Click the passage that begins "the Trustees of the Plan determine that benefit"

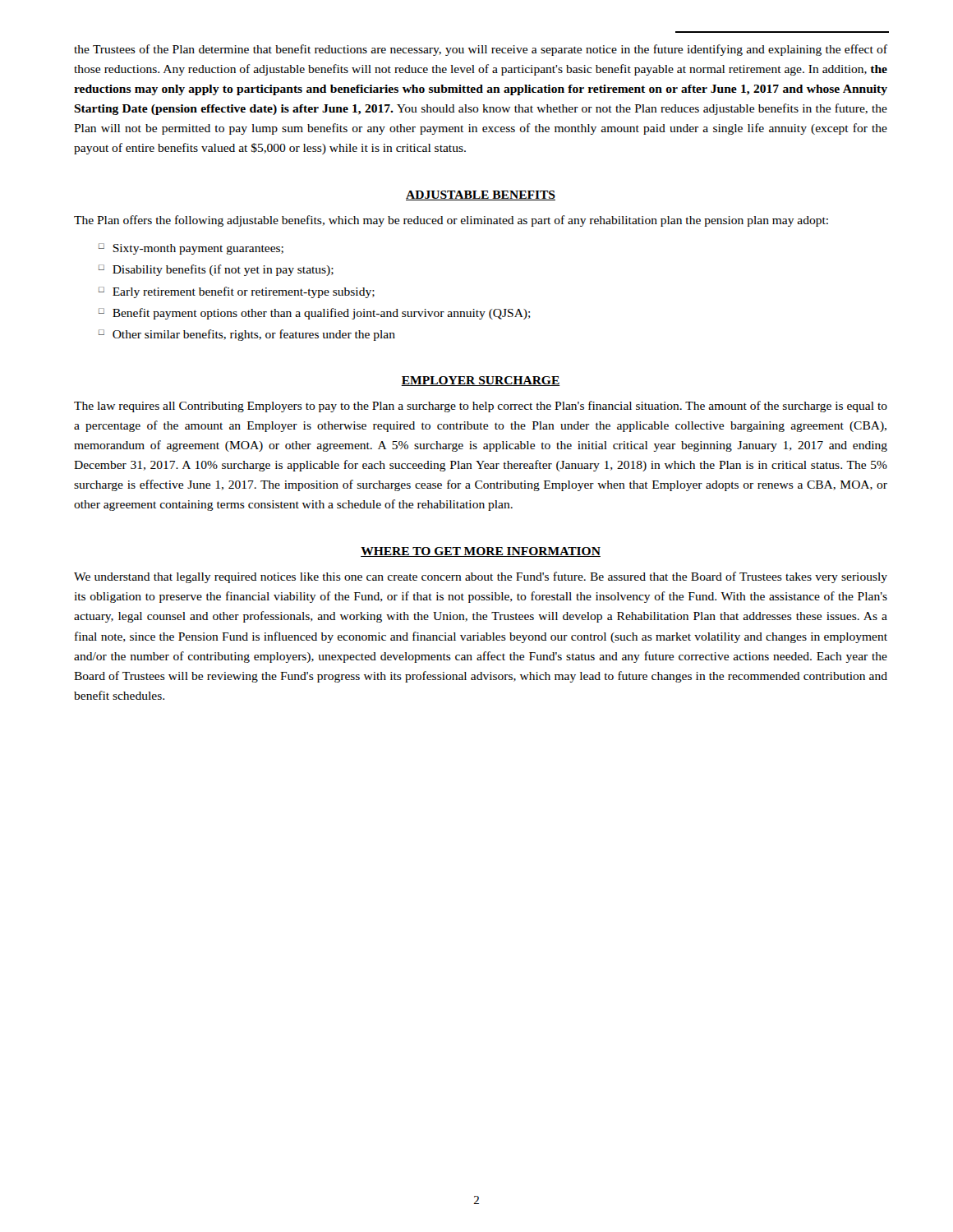[x=481, y=98]
